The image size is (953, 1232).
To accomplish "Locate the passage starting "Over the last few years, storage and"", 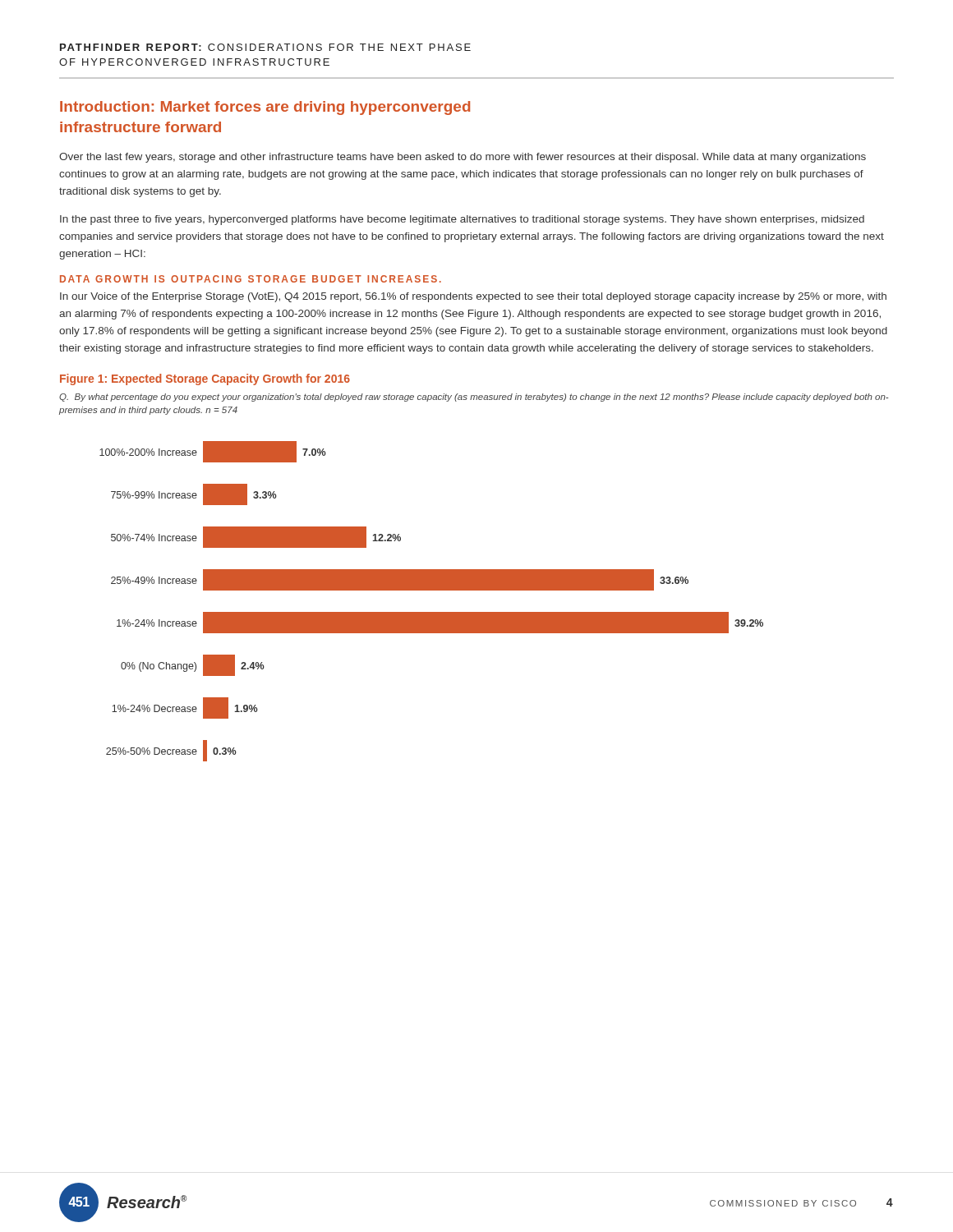I will [x=463, y=174].
